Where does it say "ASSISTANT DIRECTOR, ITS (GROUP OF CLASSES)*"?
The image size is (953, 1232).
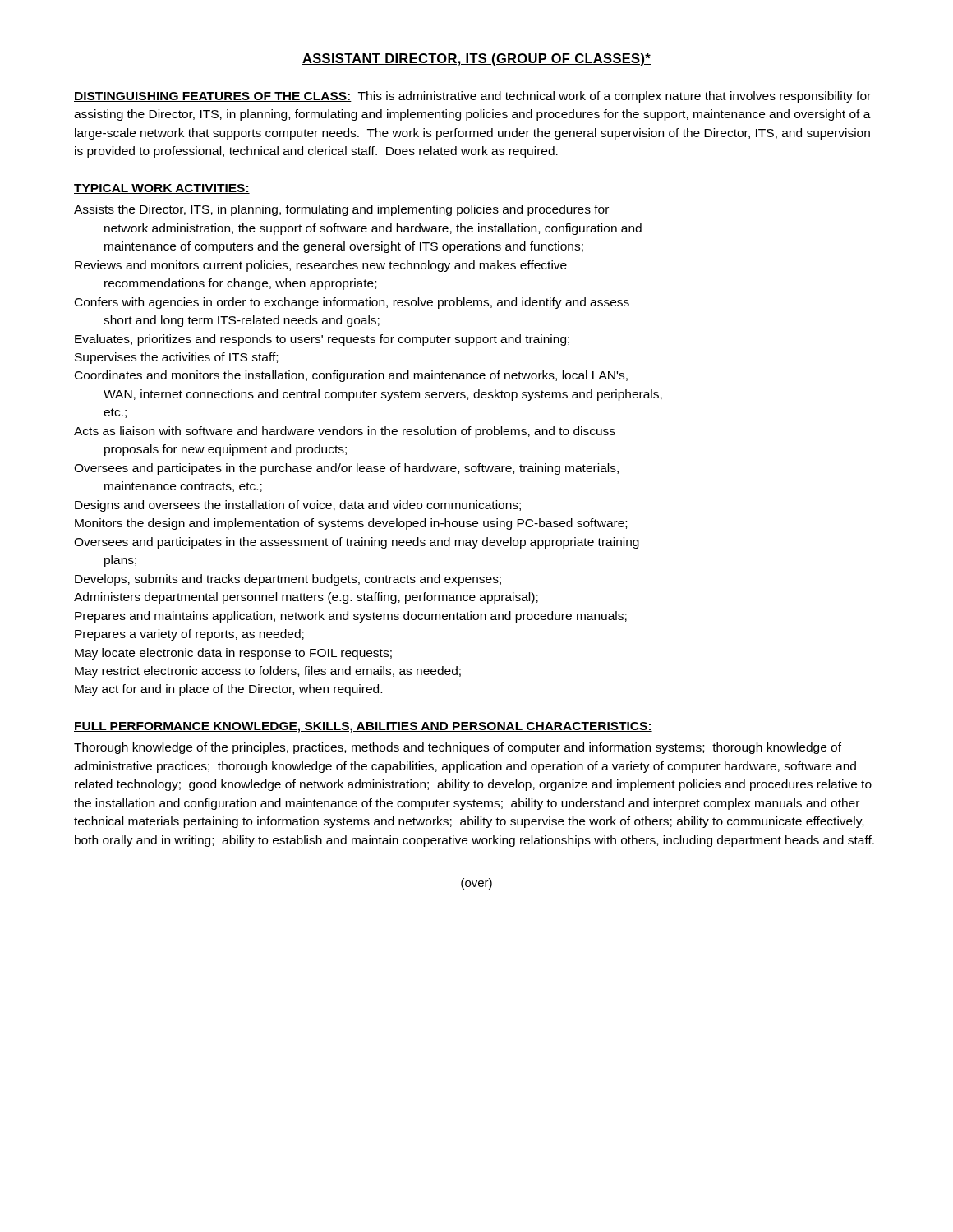point(476,58)
